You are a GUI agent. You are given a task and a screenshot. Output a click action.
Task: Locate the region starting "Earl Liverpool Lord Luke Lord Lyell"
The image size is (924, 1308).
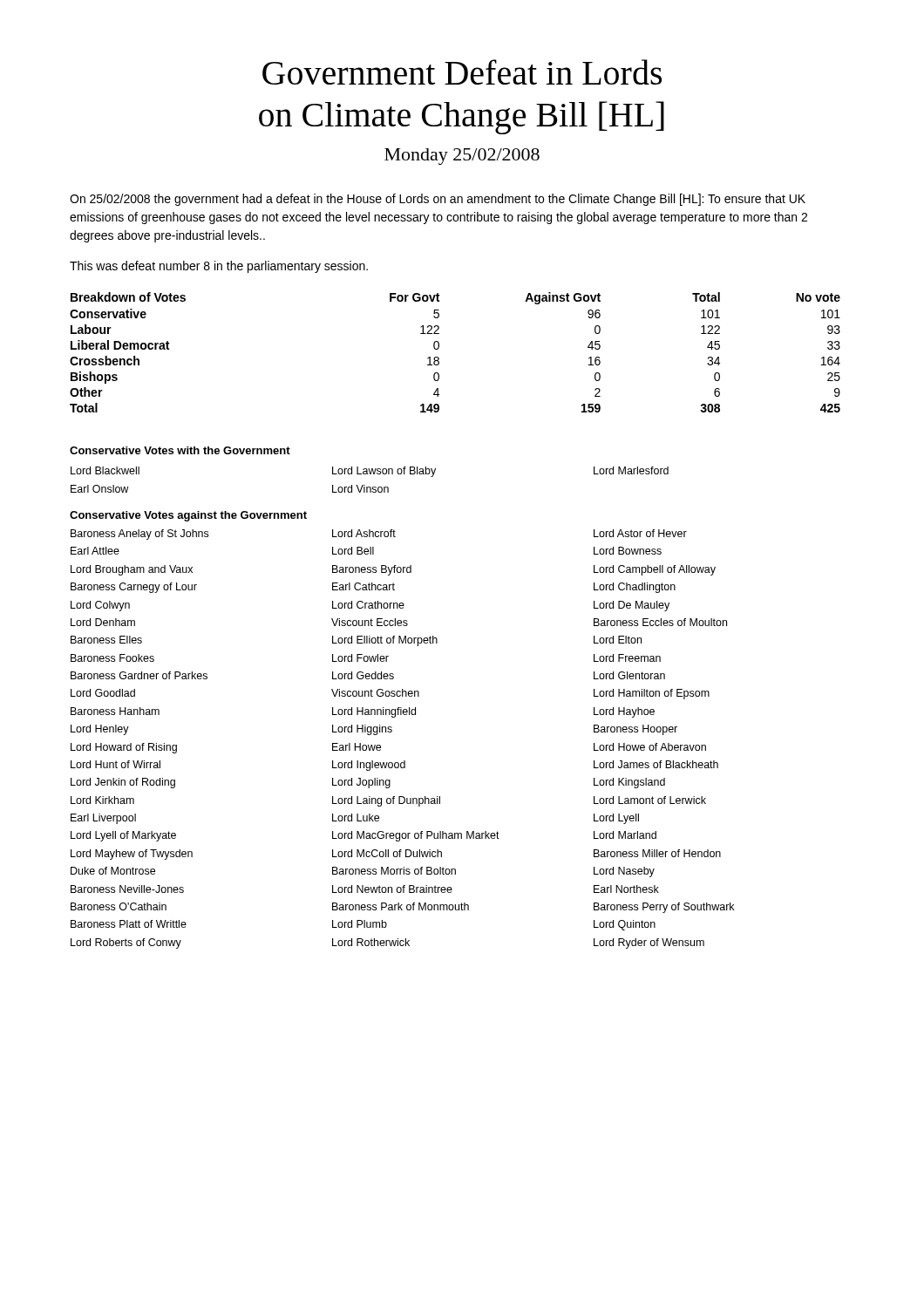(x=355, y=819)
